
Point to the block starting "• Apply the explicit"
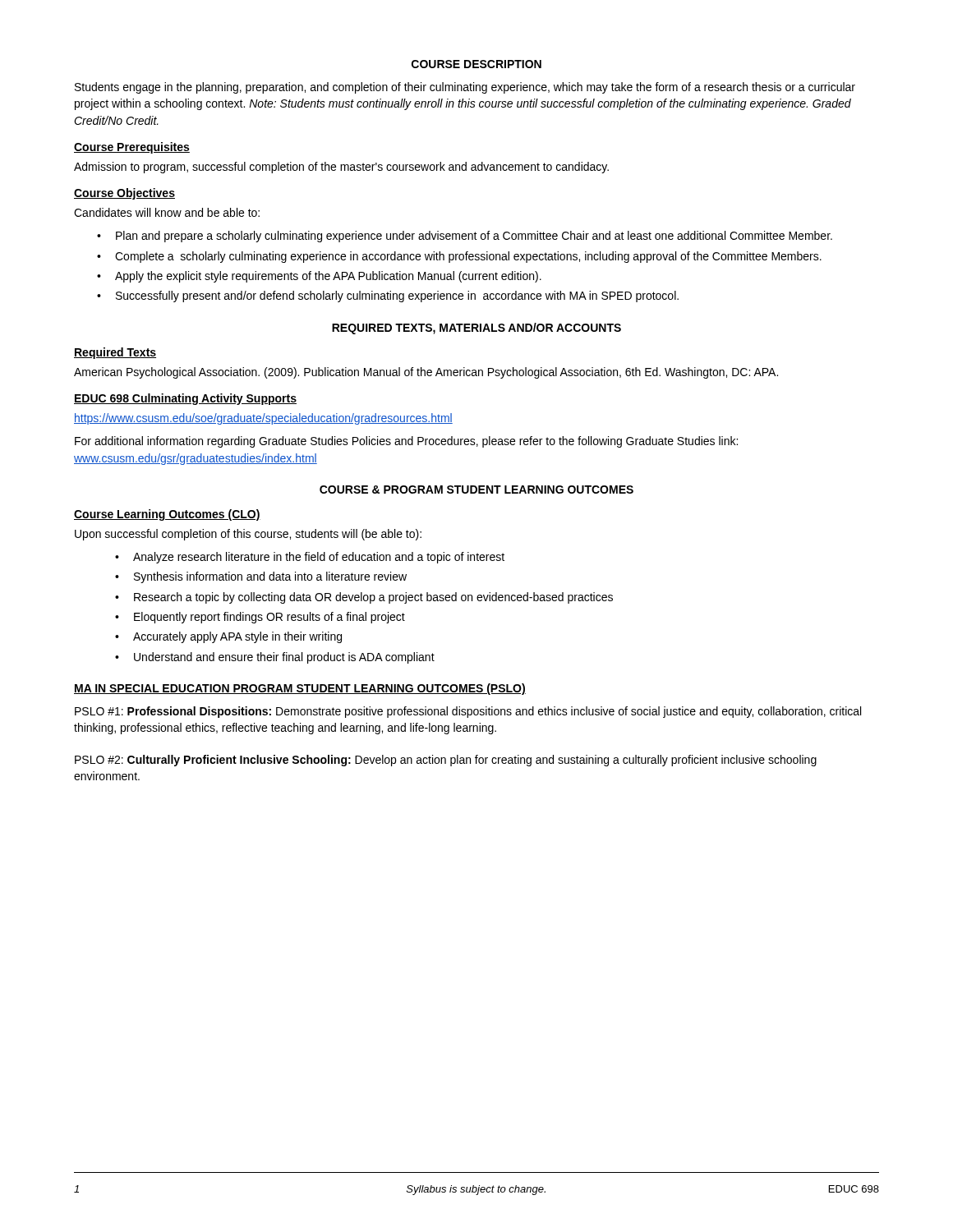pos(319,276)
